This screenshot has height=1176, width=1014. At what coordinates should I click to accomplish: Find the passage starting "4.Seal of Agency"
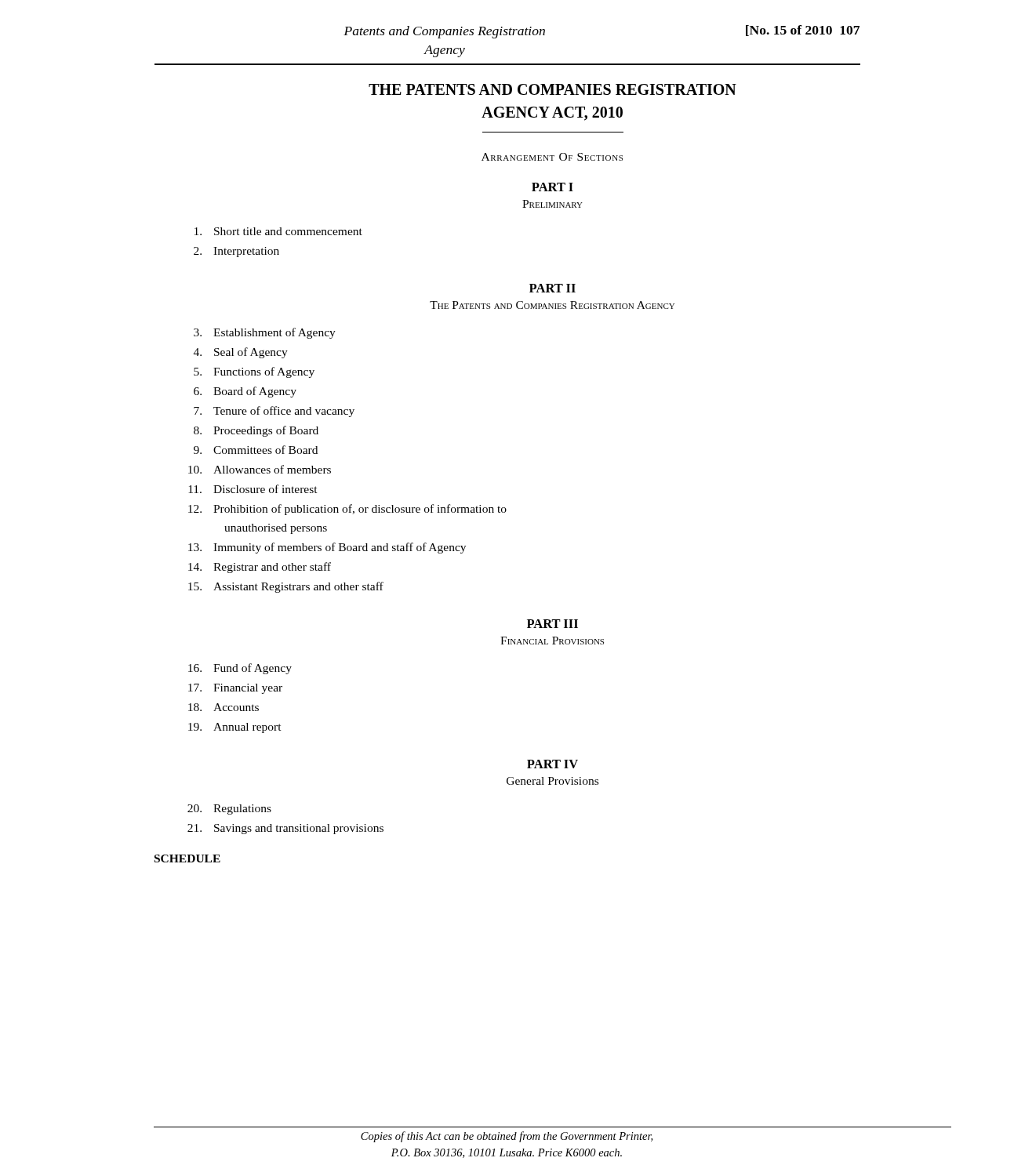pyautogui.click(x=241, y=353)
